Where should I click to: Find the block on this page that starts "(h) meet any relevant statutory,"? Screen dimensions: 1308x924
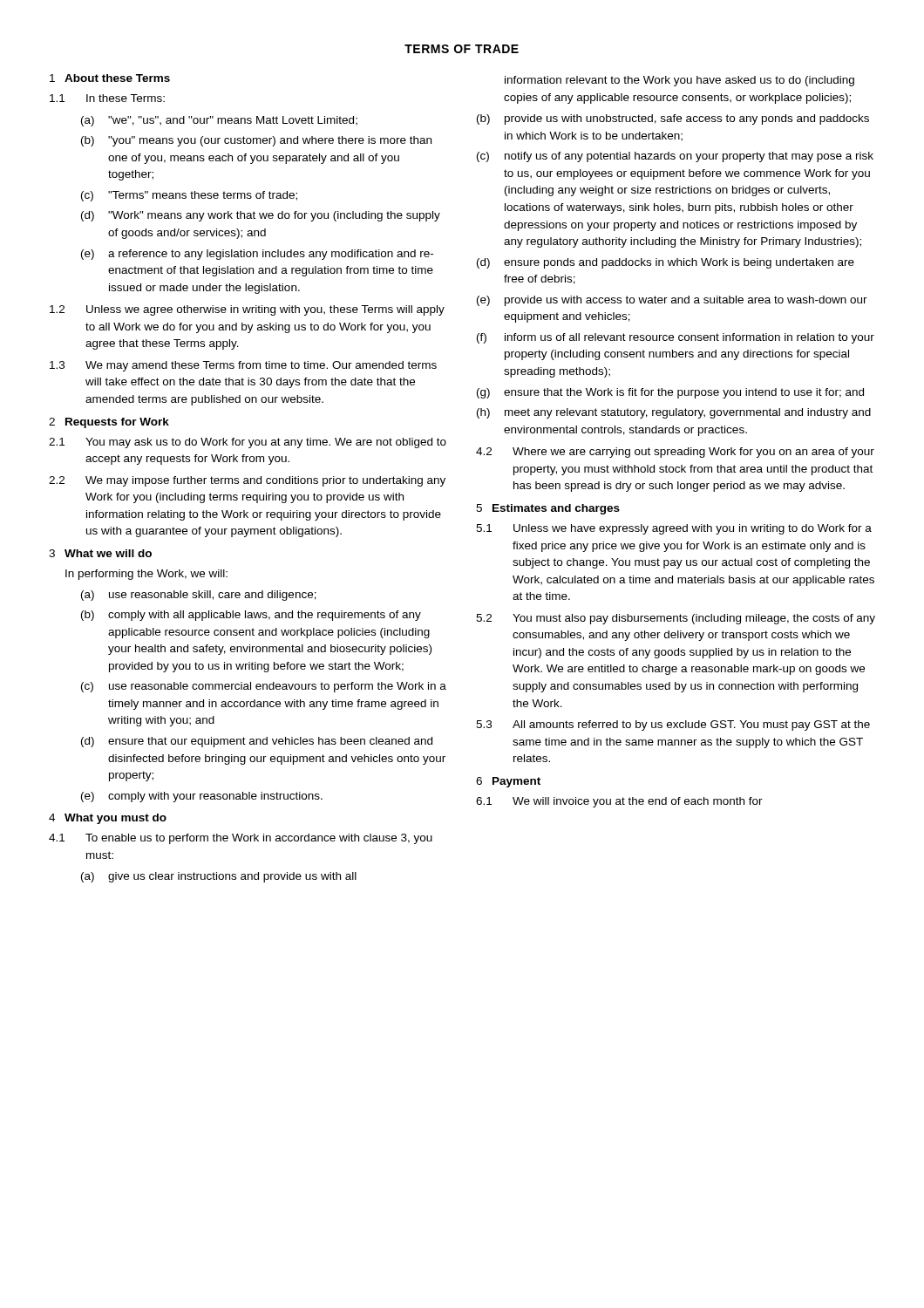coord(676,421)
